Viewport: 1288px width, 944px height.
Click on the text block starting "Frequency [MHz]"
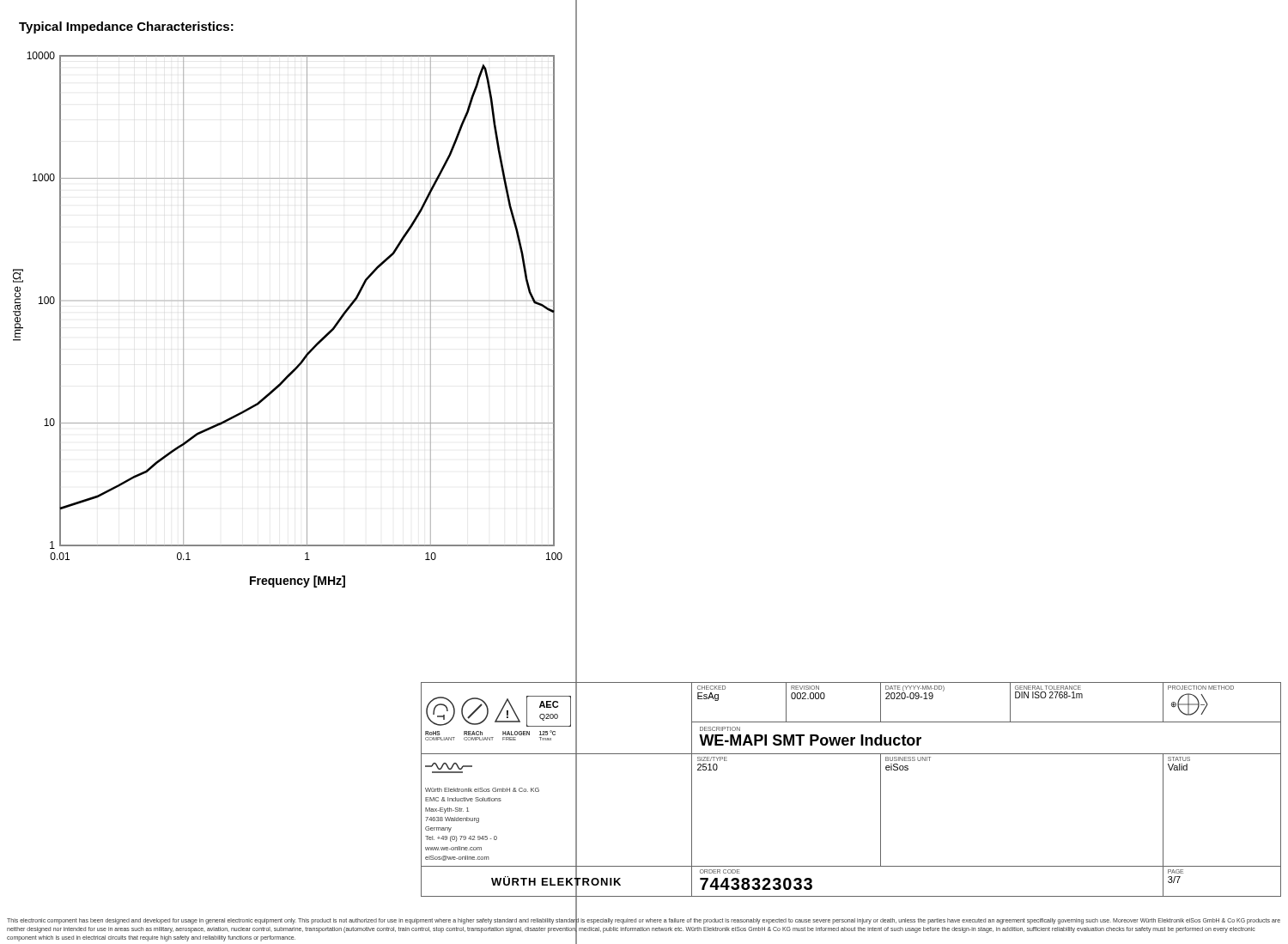(x=297, y=581)
